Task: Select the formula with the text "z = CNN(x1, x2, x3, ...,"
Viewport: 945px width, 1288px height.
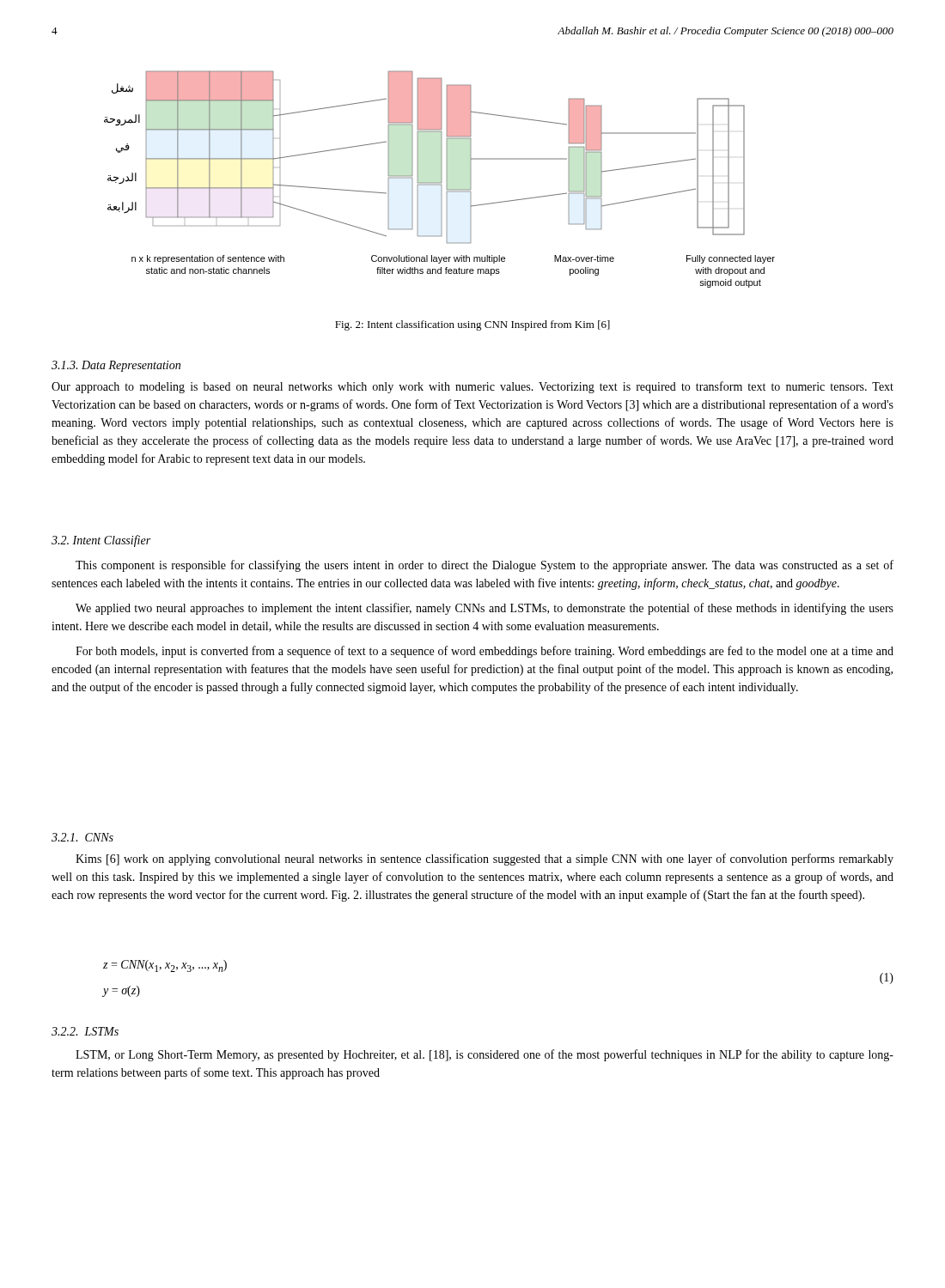Action: [137, 968]
